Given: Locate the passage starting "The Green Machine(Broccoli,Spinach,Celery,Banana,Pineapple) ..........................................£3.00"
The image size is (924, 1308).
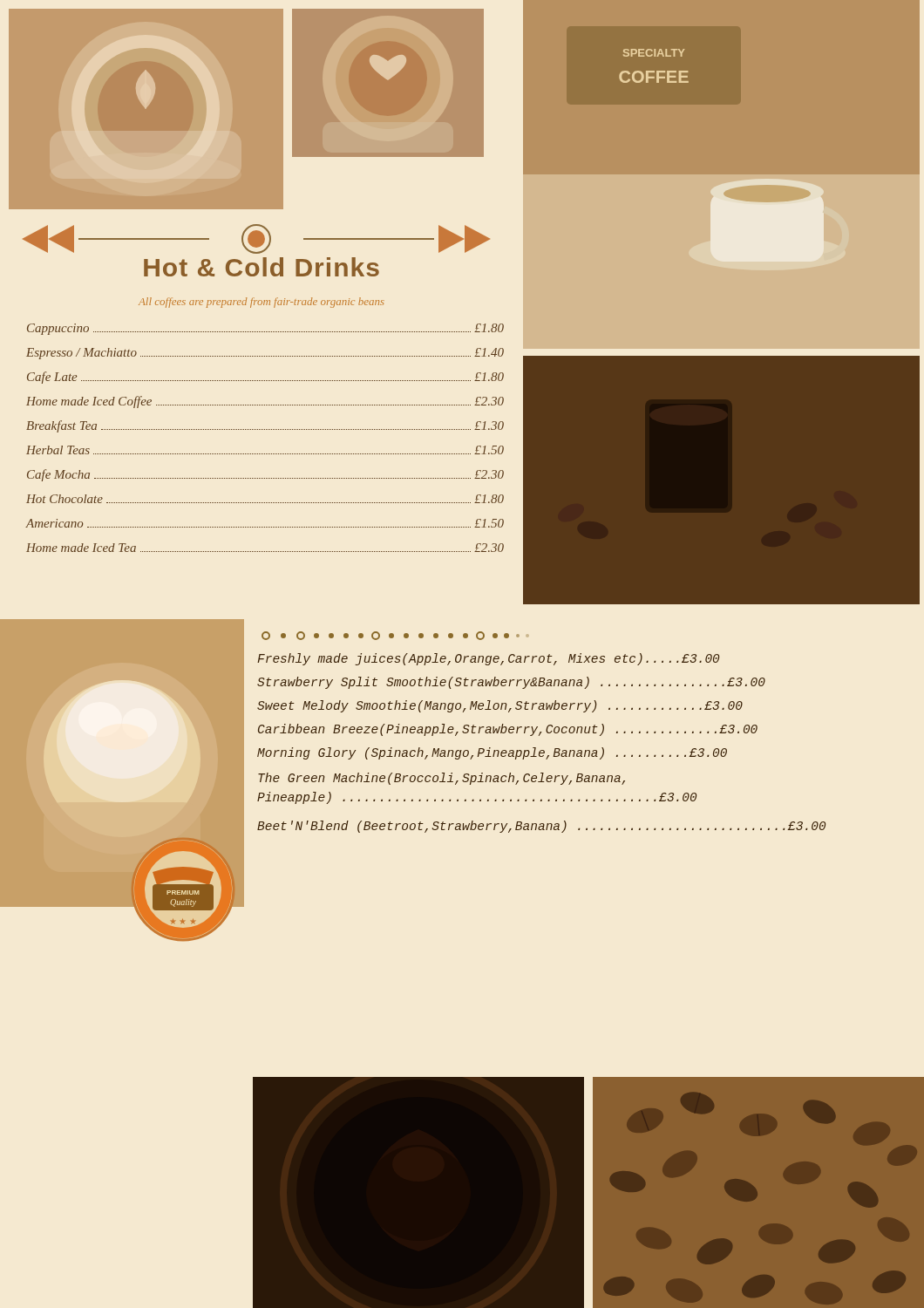Looking at the screenshot, I should (x=477, y=788).
